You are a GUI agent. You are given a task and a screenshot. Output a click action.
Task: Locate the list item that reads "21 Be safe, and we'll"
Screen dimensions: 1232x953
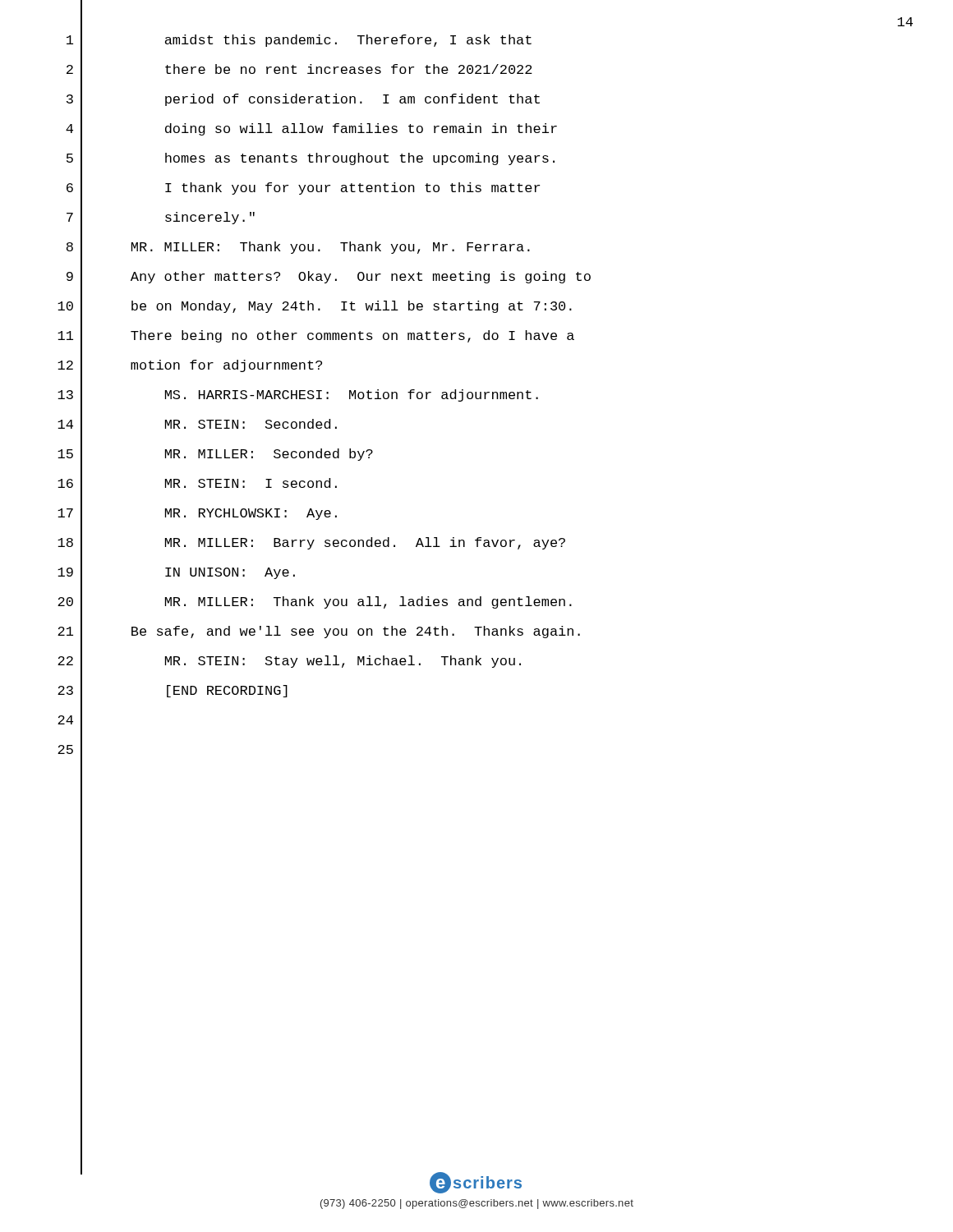click(460, 632)
